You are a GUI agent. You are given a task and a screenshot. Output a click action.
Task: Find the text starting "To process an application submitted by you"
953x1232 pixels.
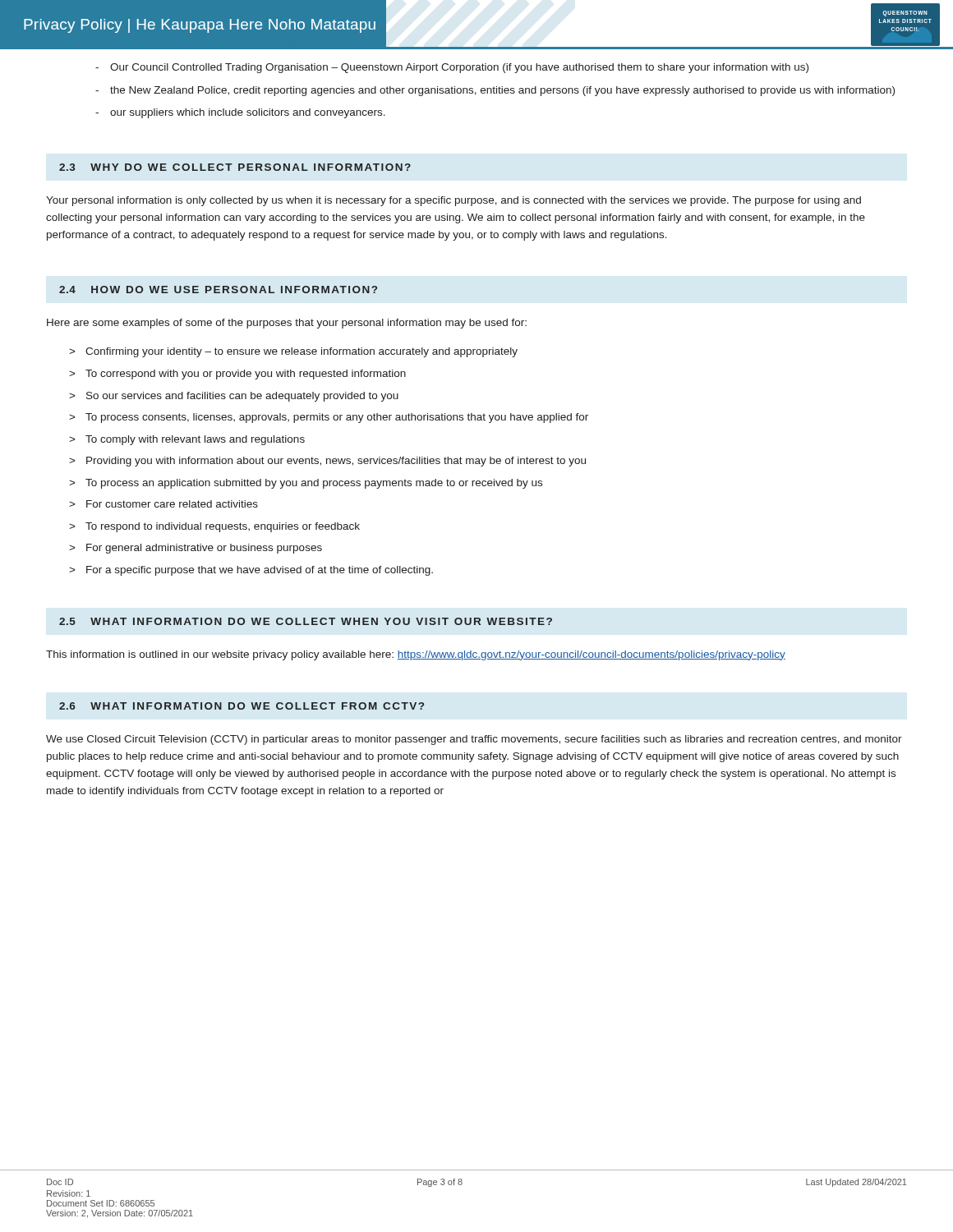pos(314,482)
